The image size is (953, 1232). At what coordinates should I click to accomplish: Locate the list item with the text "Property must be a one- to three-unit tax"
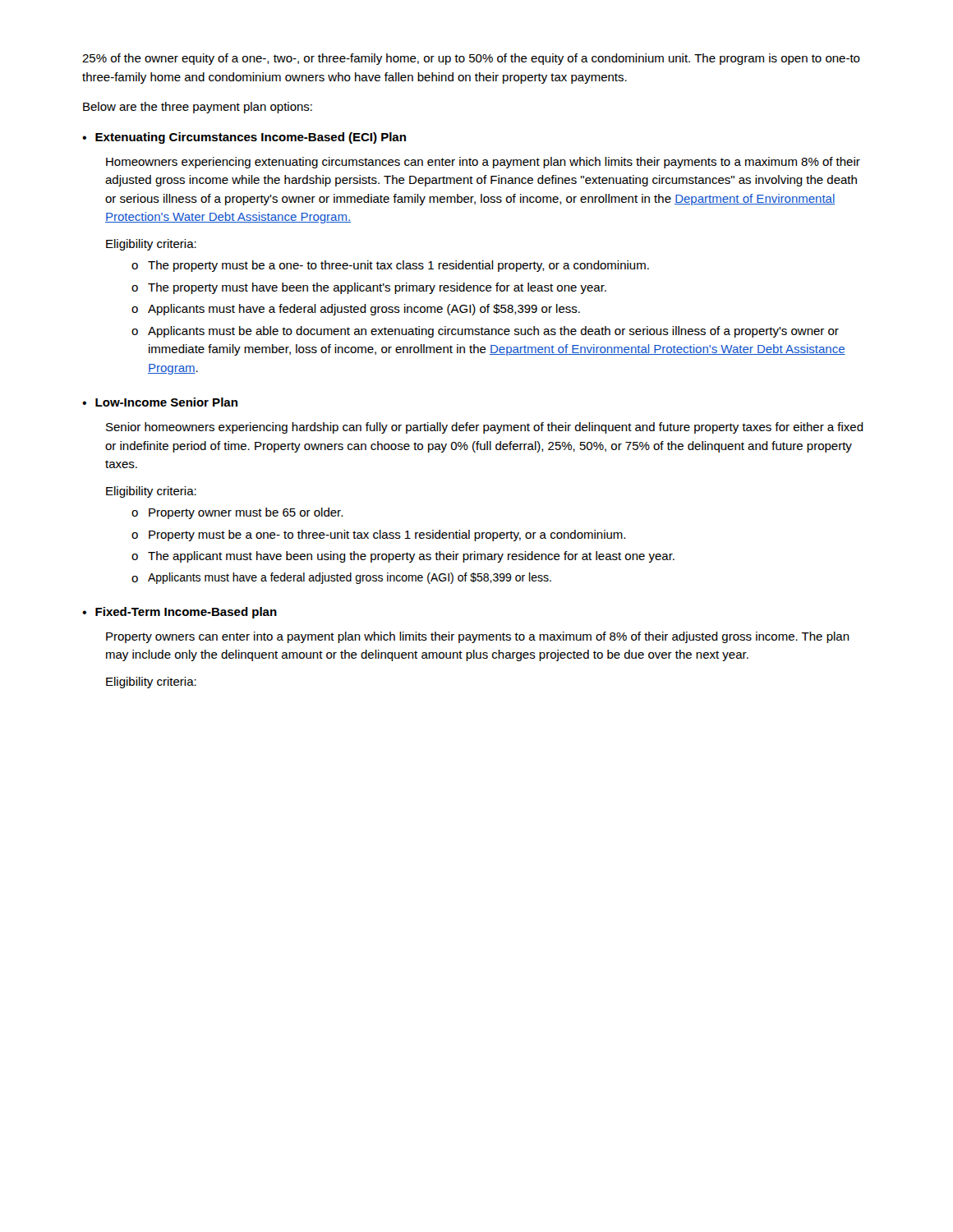(x=387, y=534)
